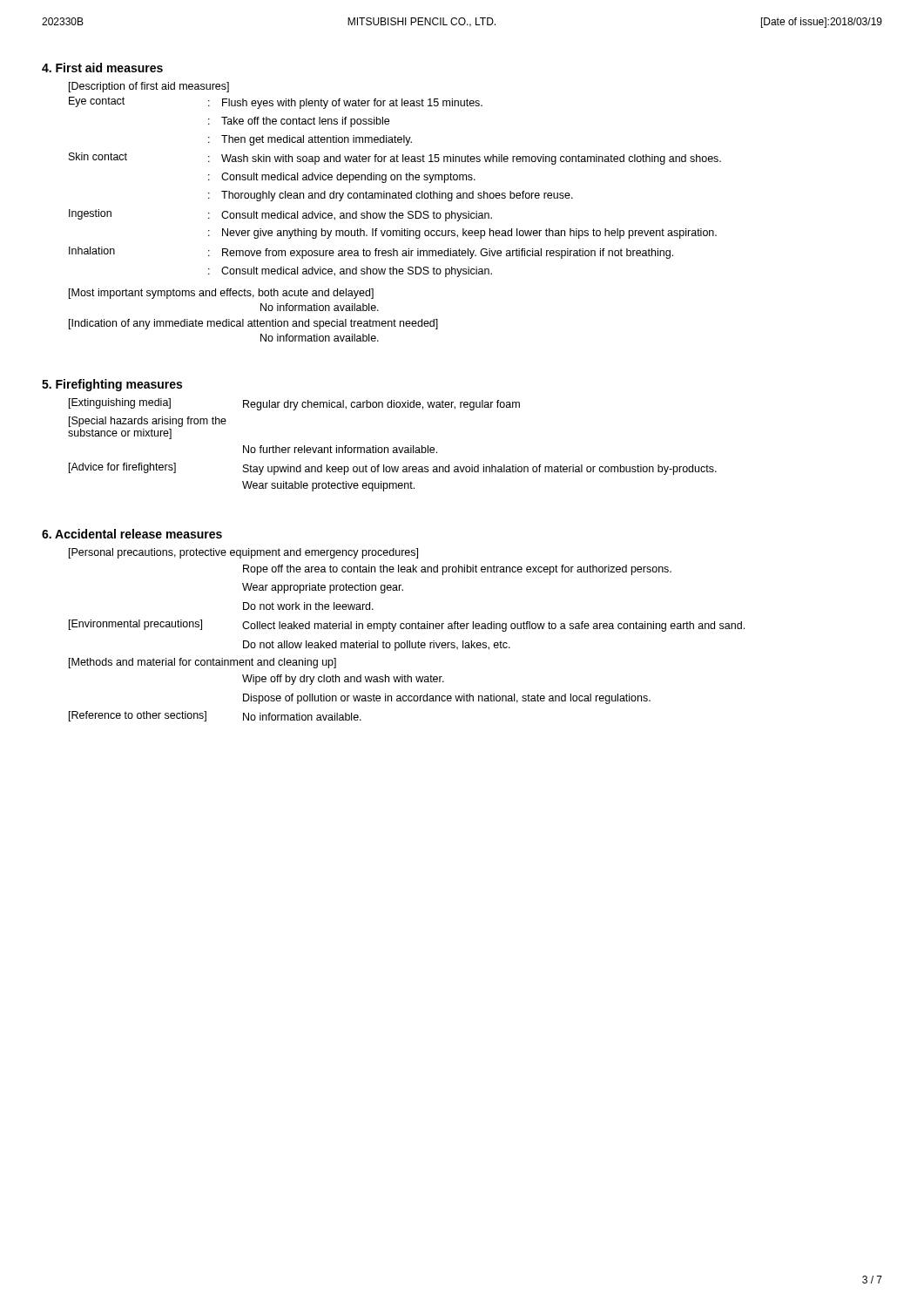Click the passage that begins "[Extinguishing media] Regular dry chemical, carbon dioxide,"
924x1307 pixels.
pos(475,404)
